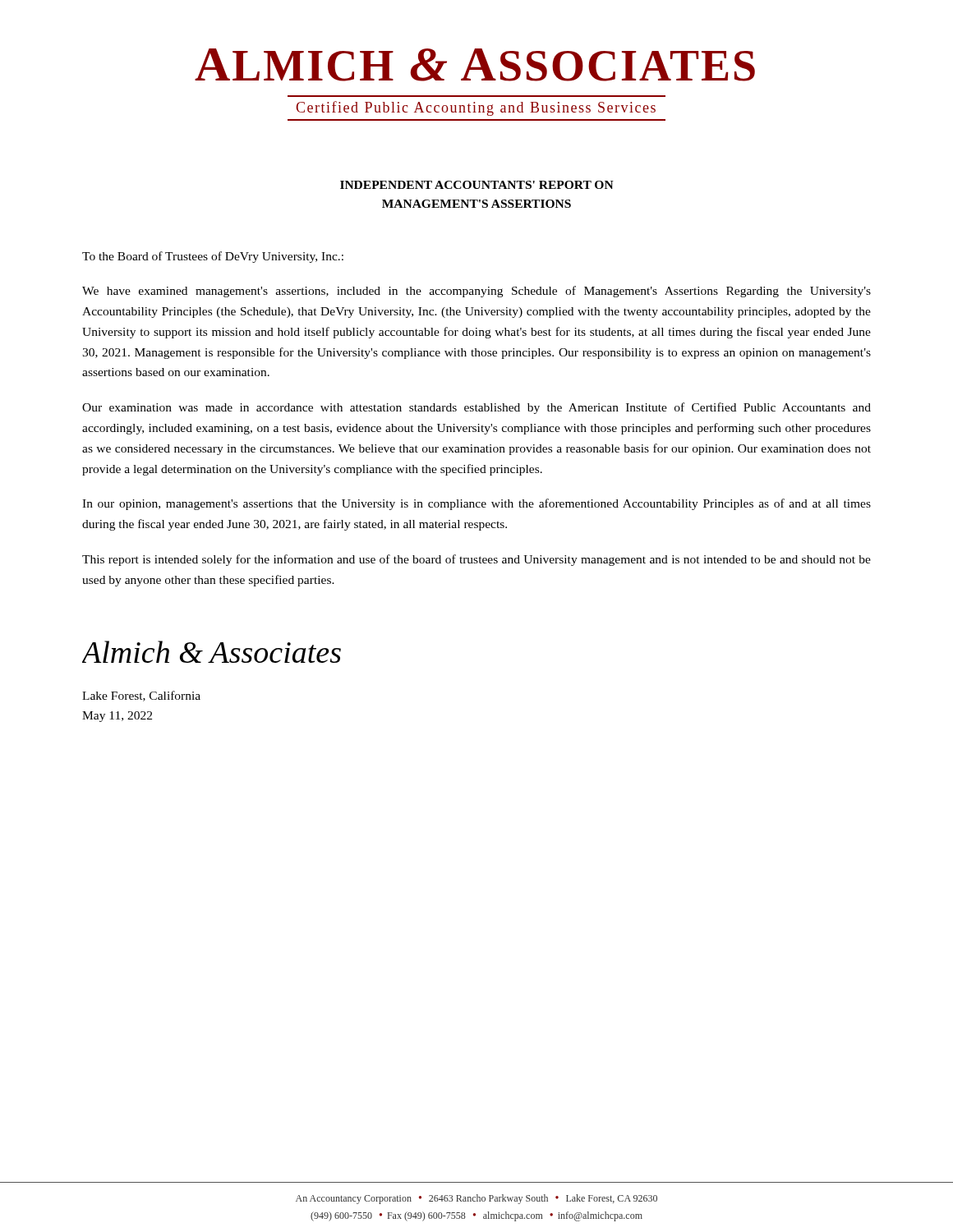
Task: Select the block starting "Lake Forest, California May 11,"
Action: [141, 705]
